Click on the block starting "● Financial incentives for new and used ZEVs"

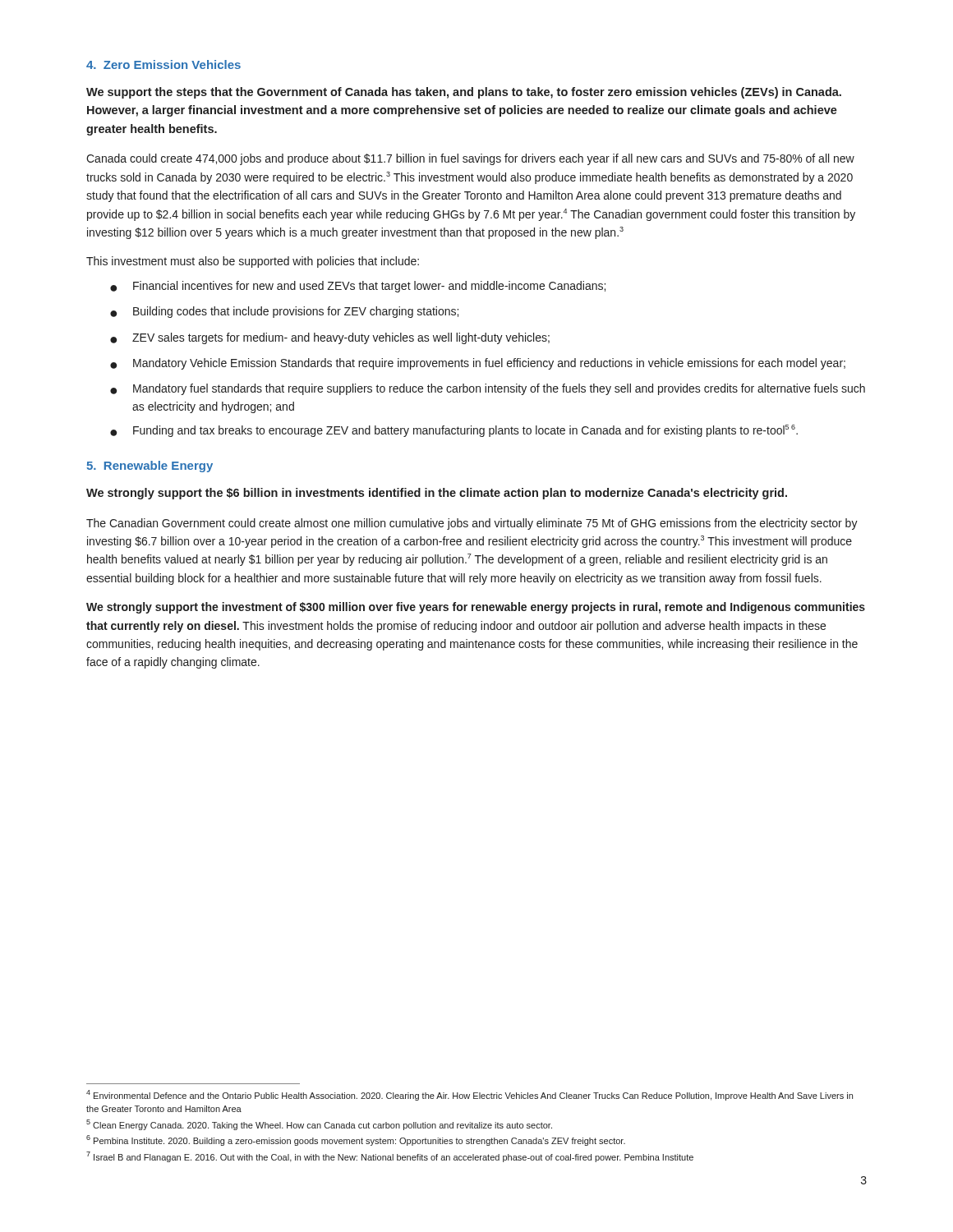488,287
